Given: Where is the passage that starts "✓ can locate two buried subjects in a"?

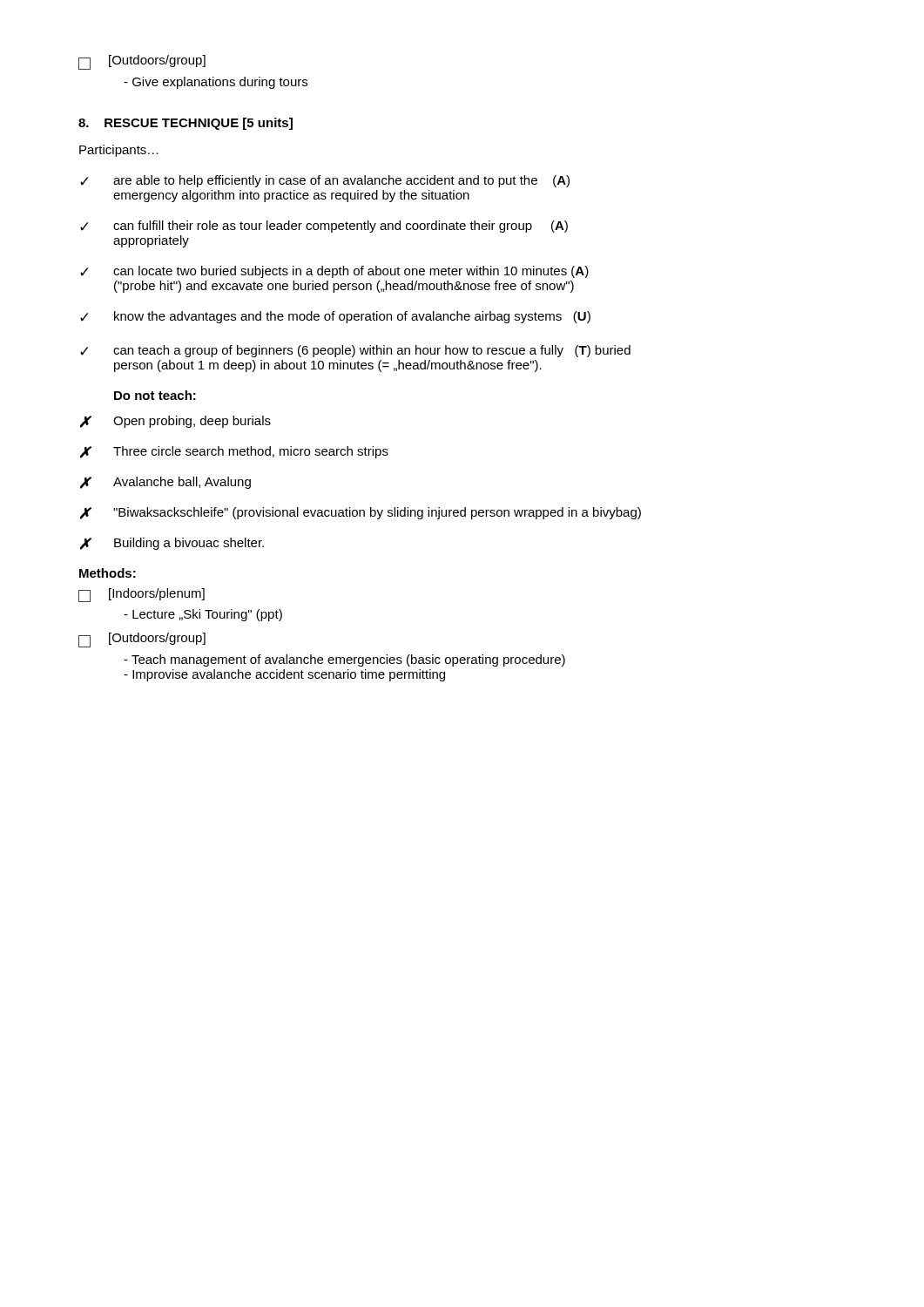Looking at the screenshot, I should [x=462, y=278].
